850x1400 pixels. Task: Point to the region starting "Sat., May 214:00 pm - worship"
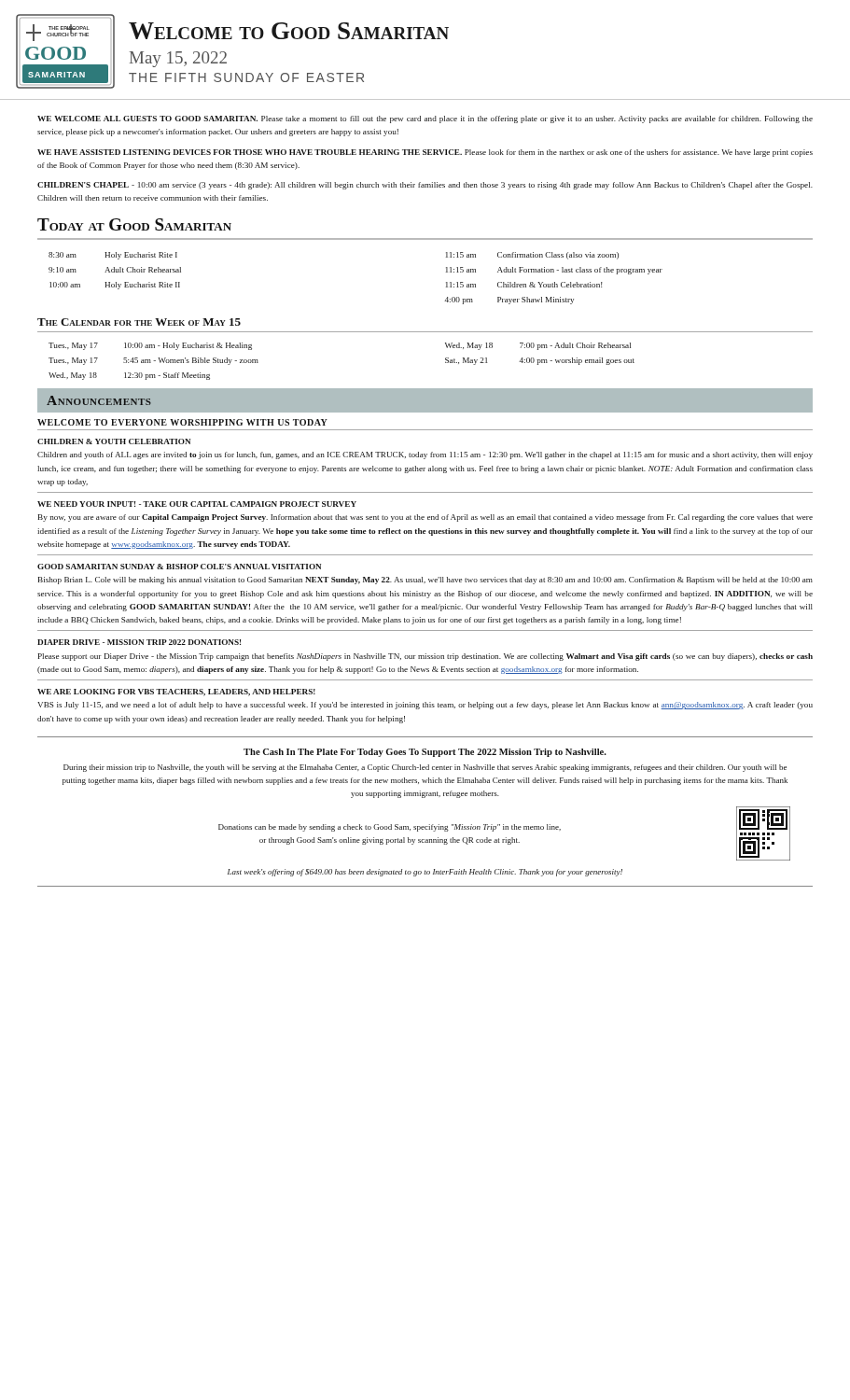[x=540, y=360]
